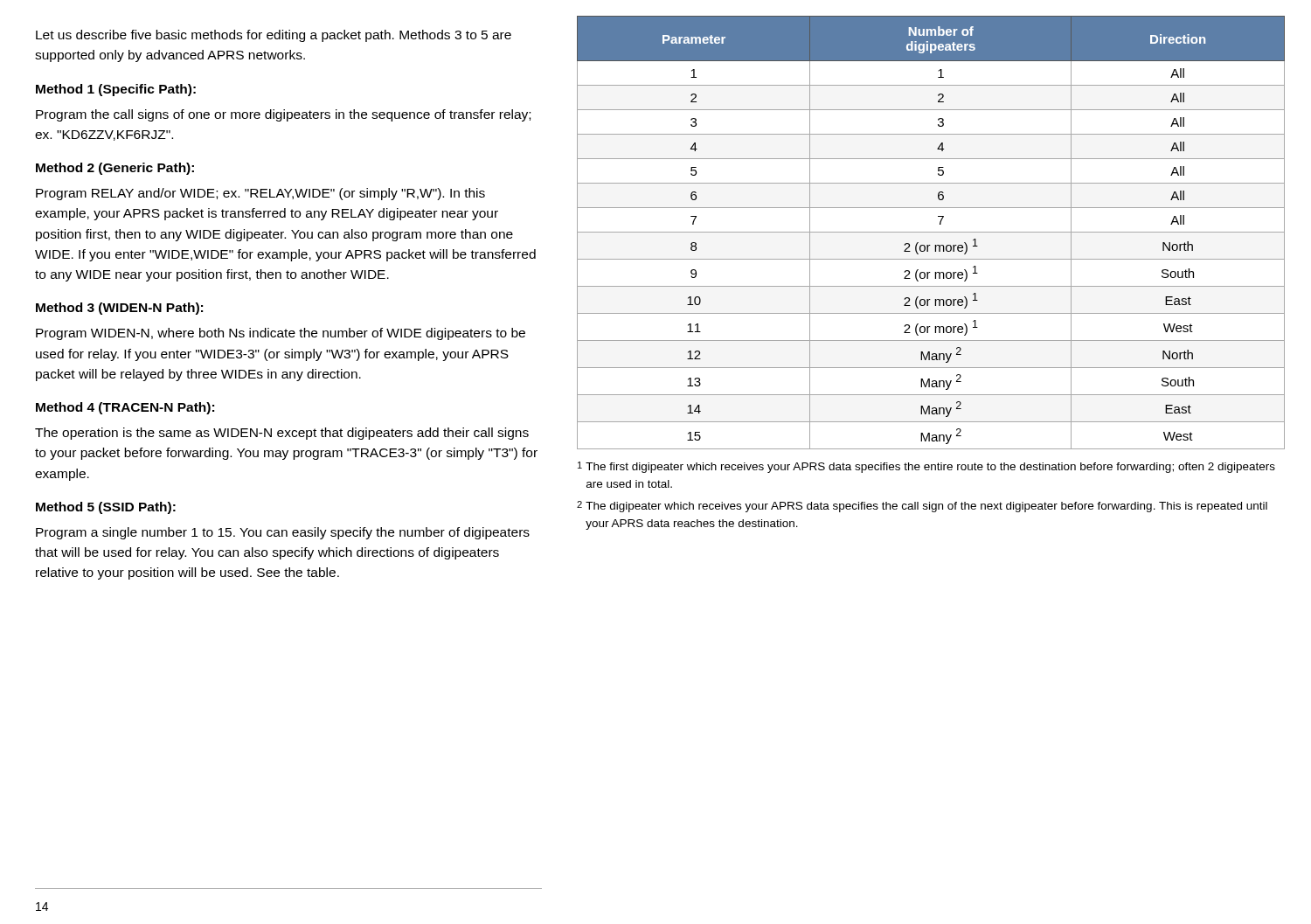1311x924 pixels.
Task: Point to "Method 1 (Specific Path):"
Action: pos(116,88)
